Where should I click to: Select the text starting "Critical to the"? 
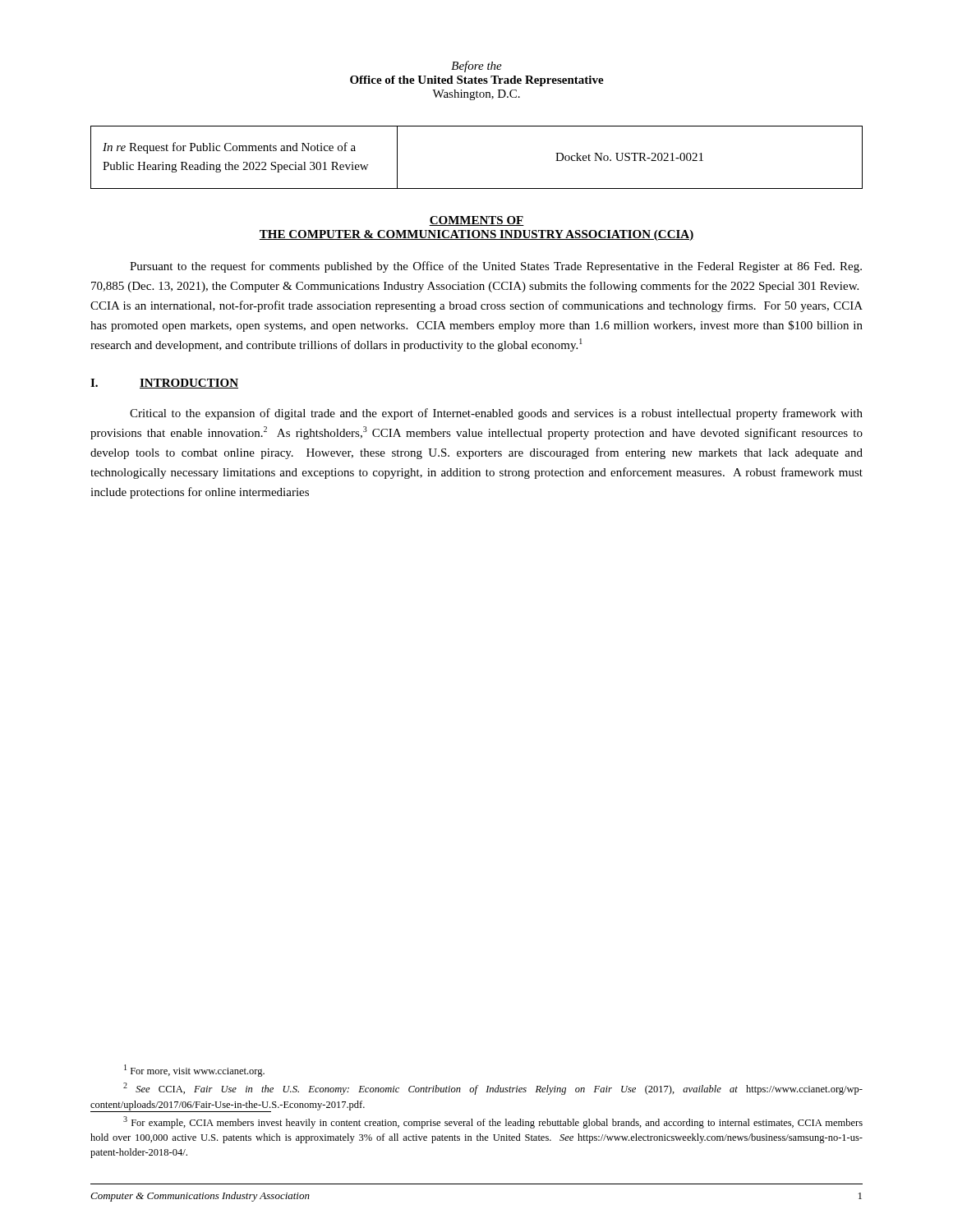(476, 452)
